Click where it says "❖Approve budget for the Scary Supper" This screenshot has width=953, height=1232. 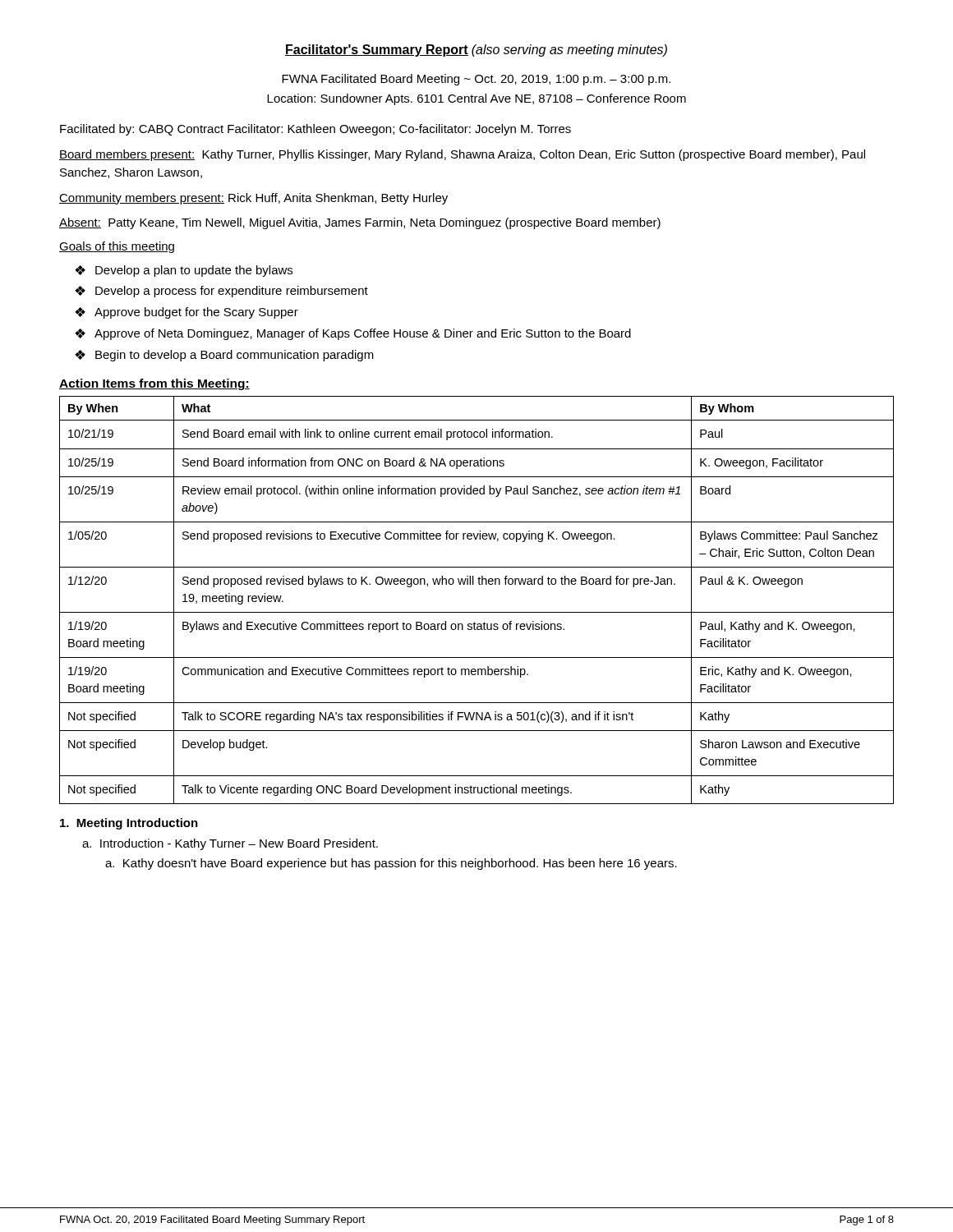pyautogui.click(x=186, y=313)
